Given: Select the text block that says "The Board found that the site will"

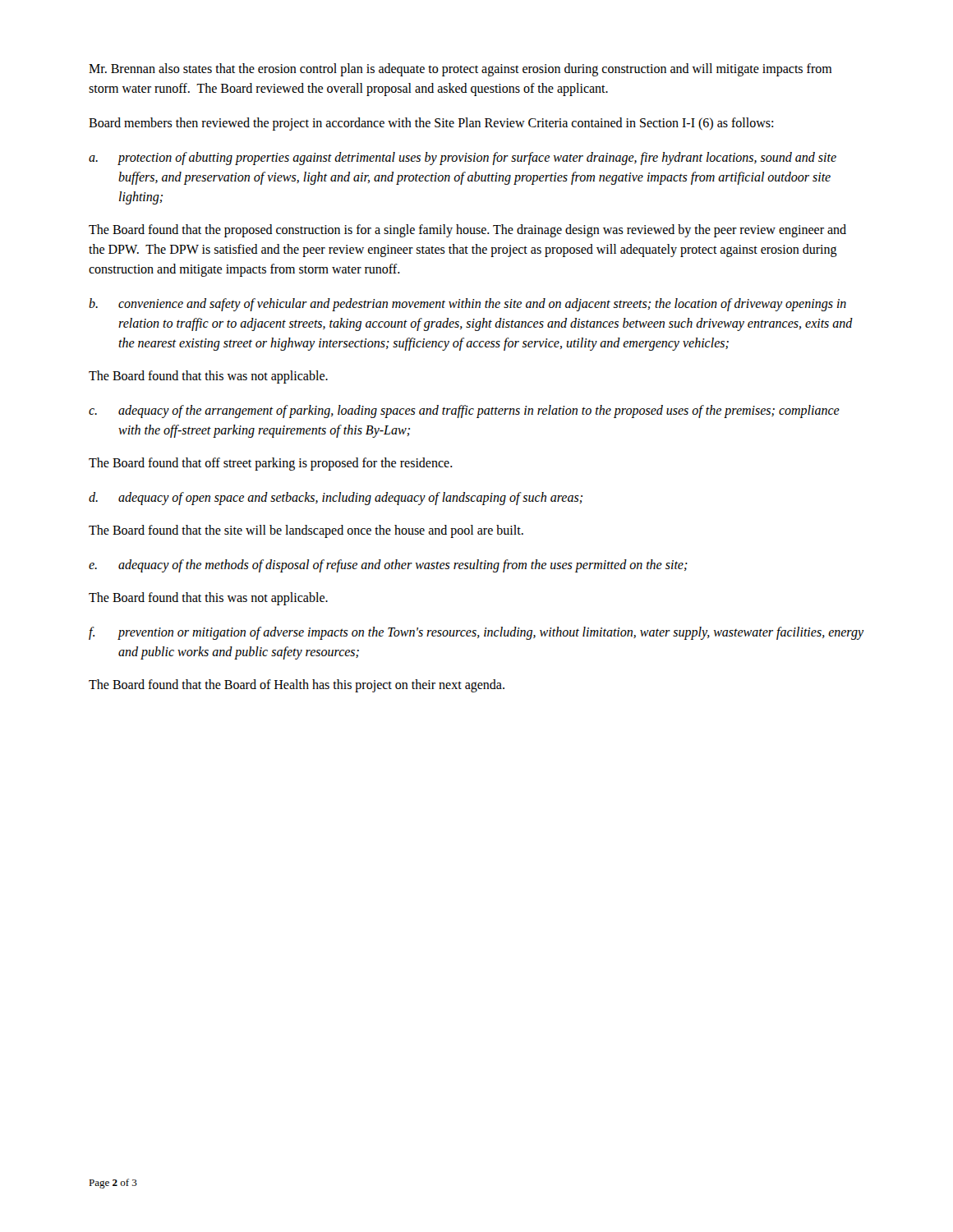Looking at the screenshot, I should coord(306,530).
